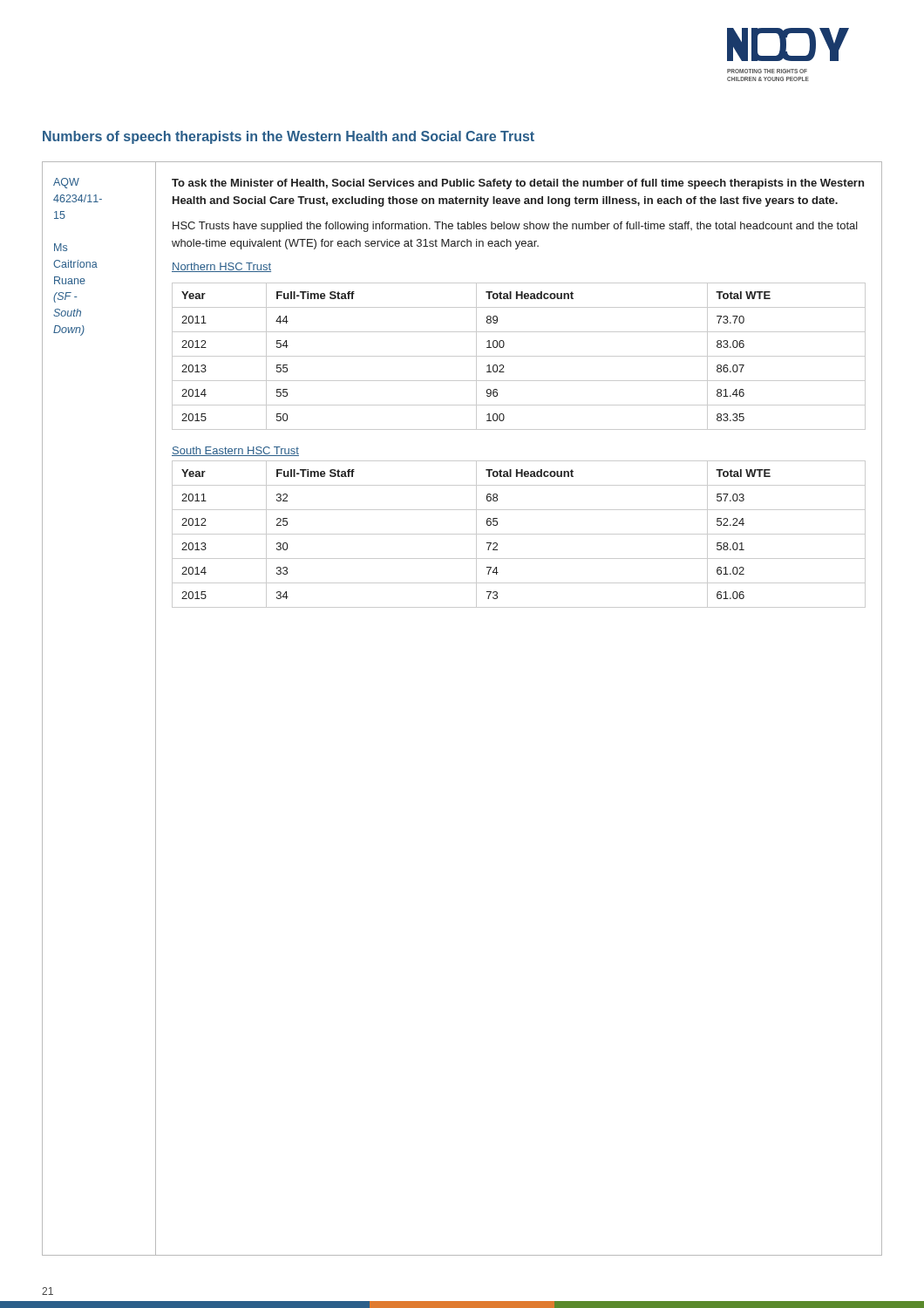Click on the text starting "To ask the Minister"
Screen dimensions: 1308x924
coord(518,191)
